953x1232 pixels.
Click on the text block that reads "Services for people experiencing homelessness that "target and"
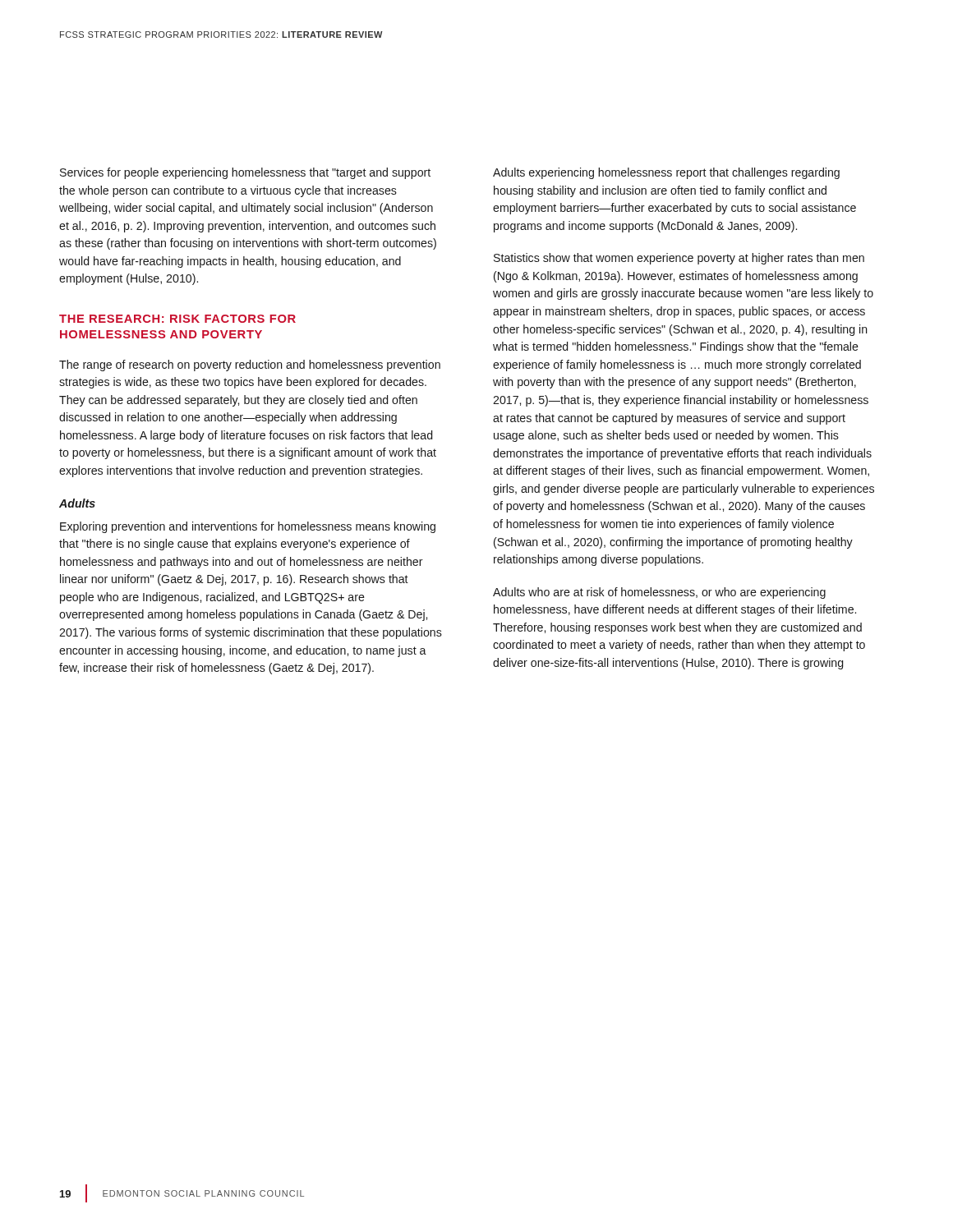tap(248, 226)
